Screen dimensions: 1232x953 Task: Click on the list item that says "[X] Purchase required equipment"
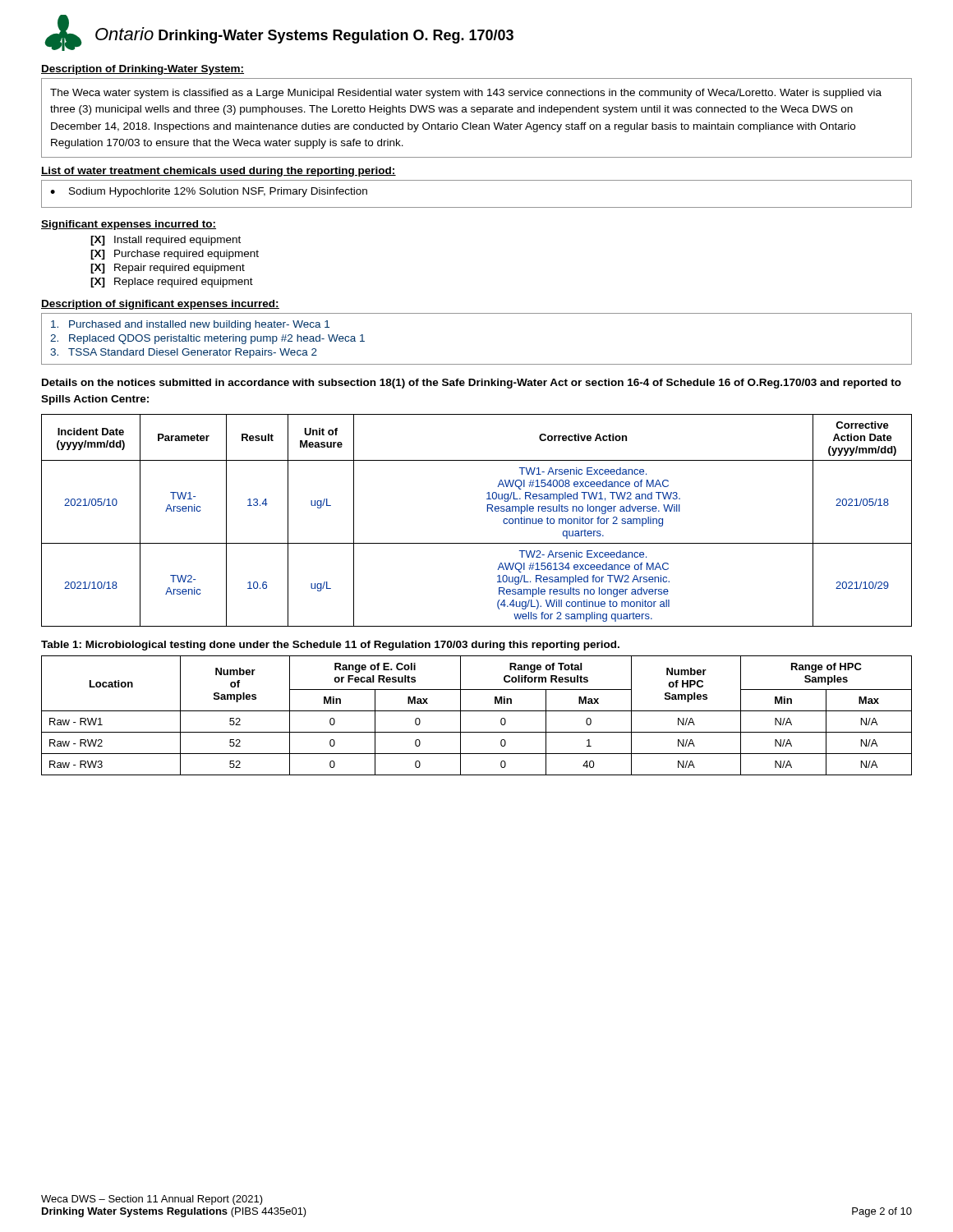pos(175,253)
